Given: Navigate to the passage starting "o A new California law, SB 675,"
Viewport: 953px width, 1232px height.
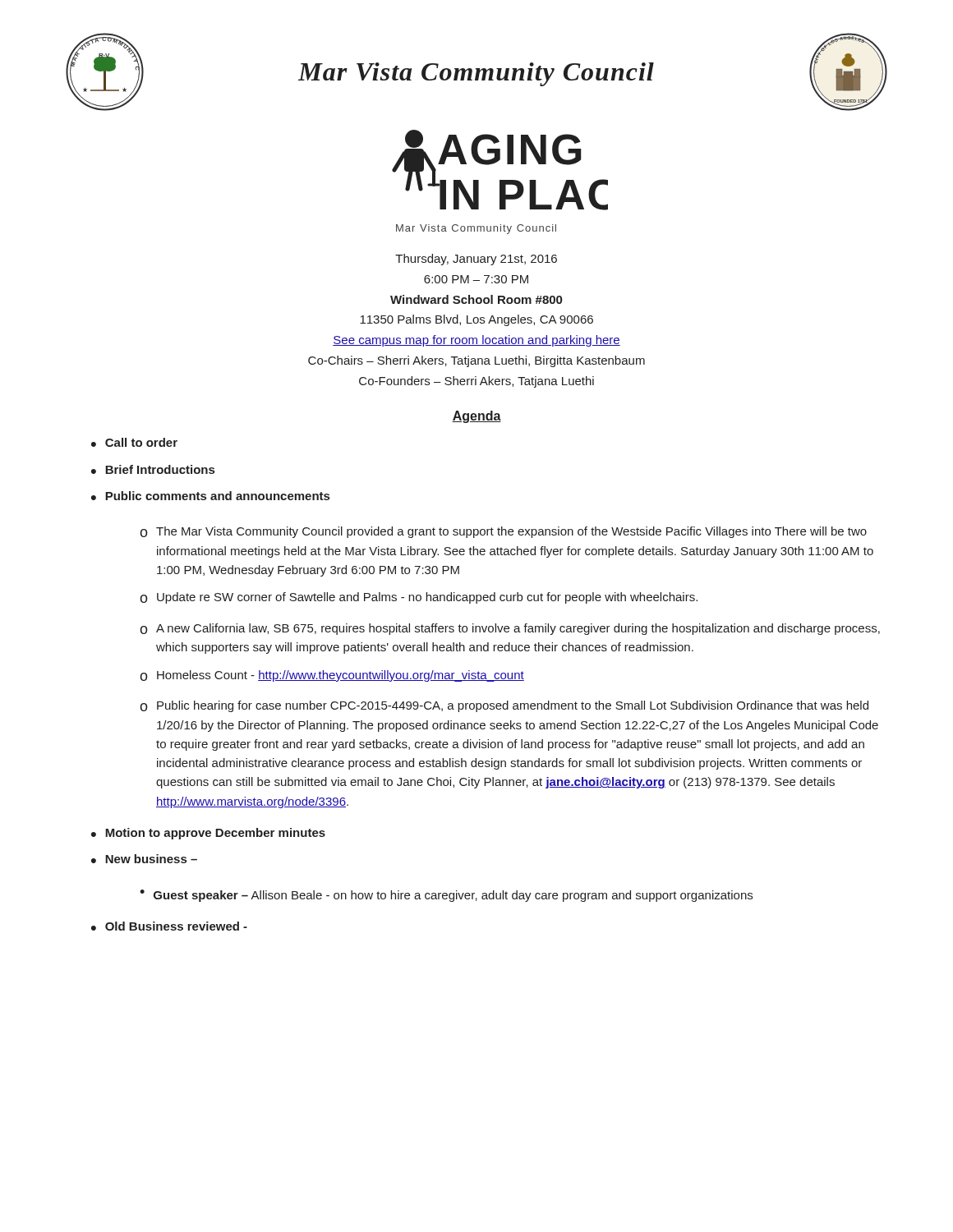Looking at the screenshot, I should 513,638.
